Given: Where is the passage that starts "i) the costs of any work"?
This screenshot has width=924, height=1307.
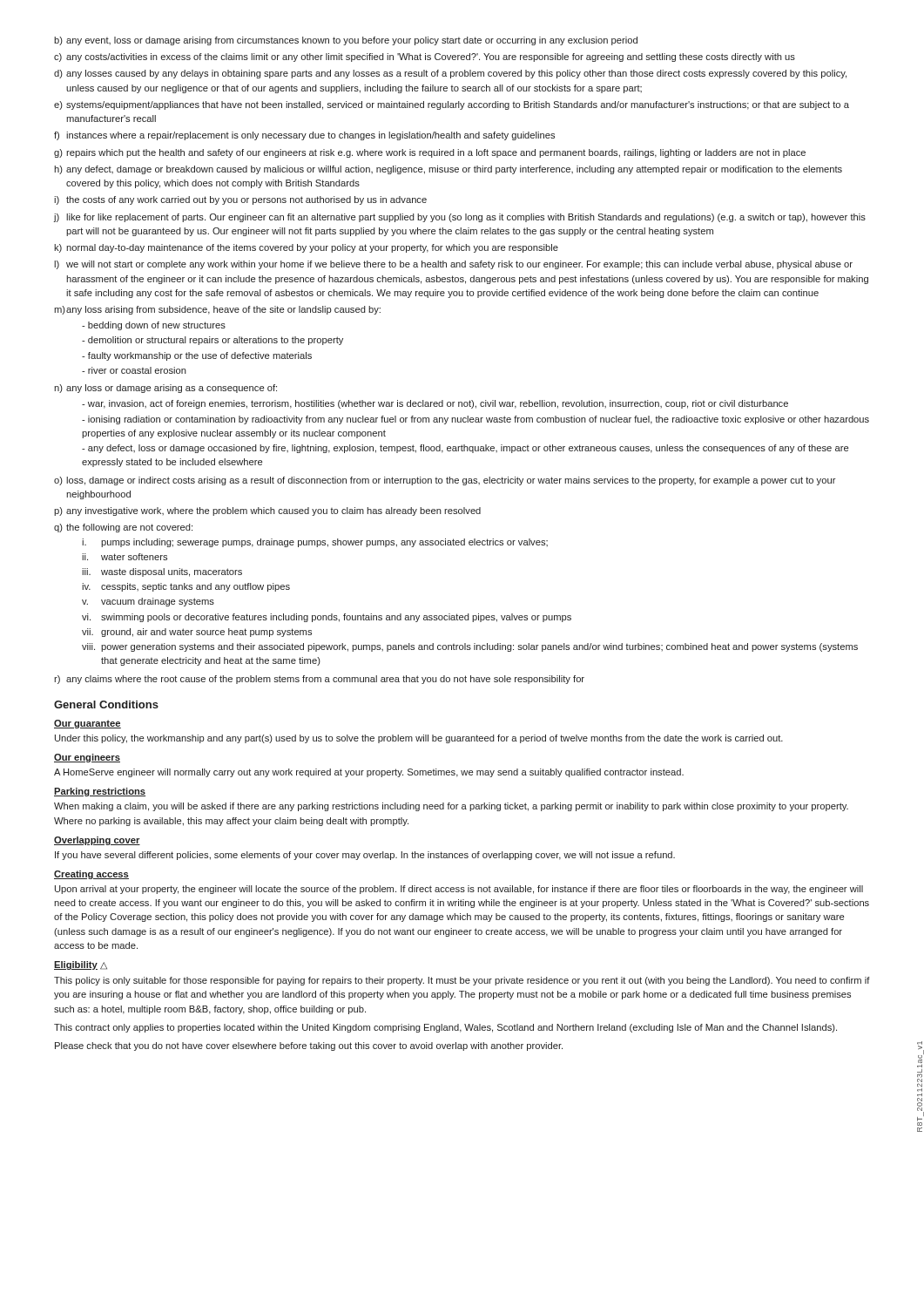Looking at the screenshot, I should [240, 200].
